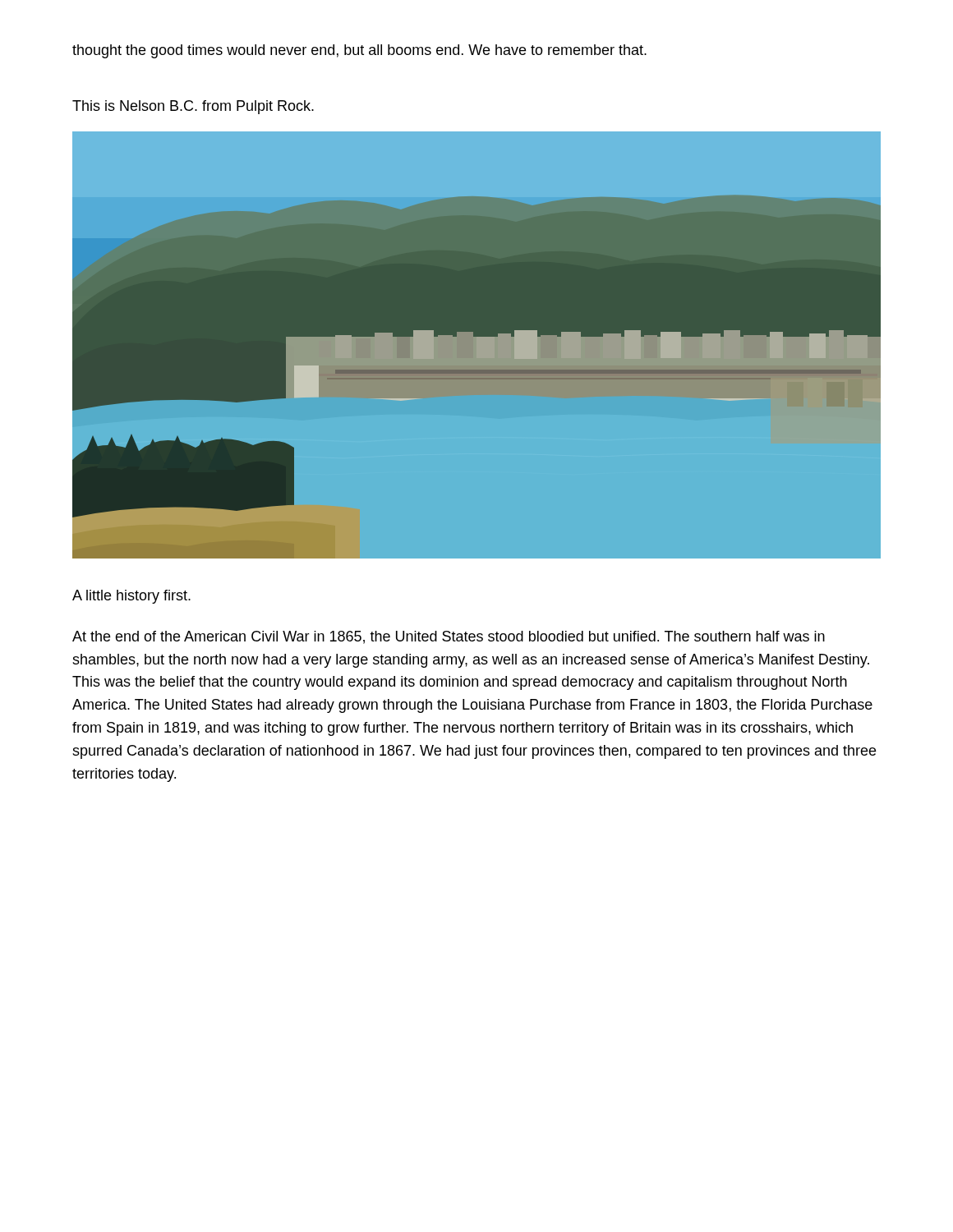Select the photo
This screenshot has height=1232, width=953.
[476, 345]
